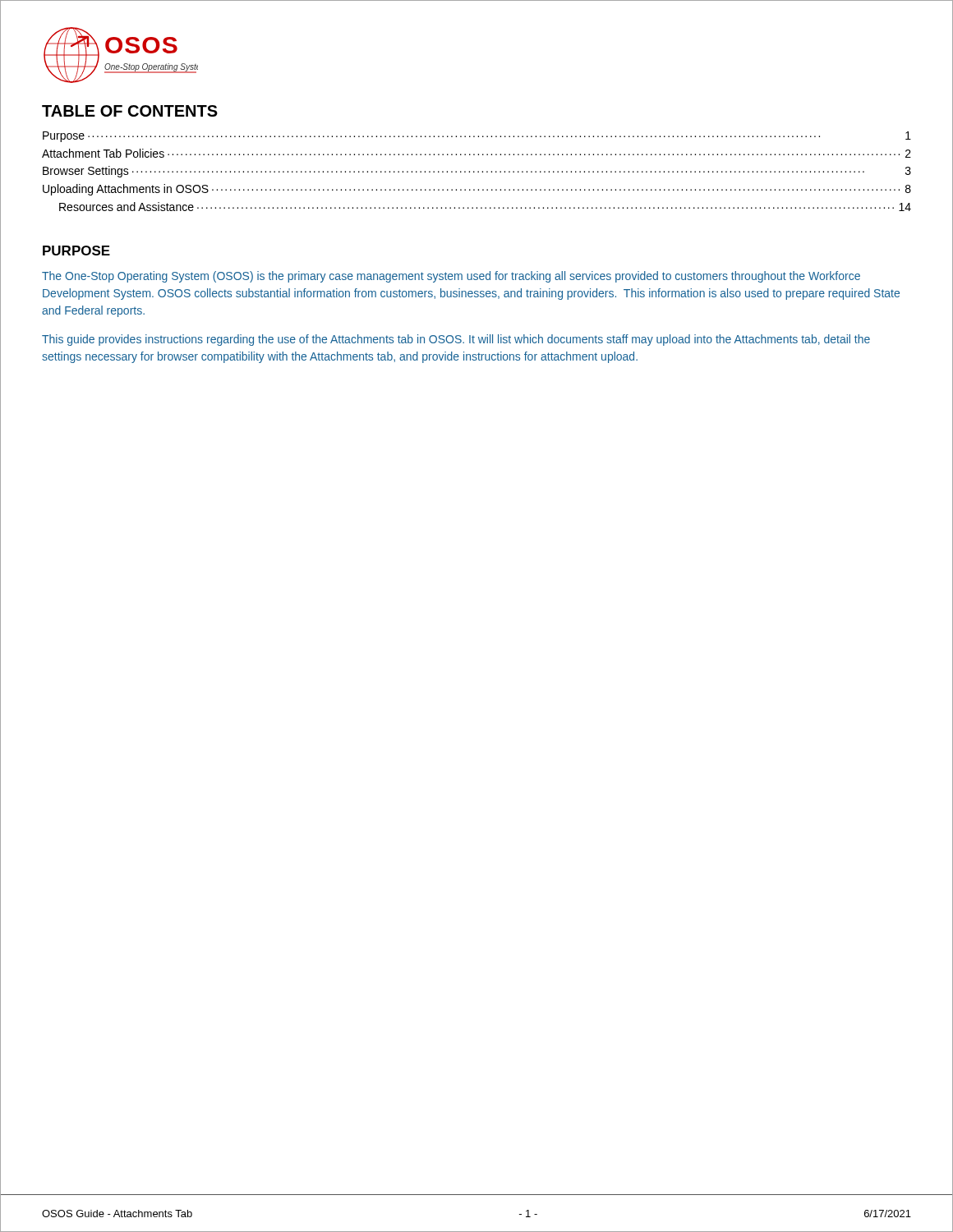Viewport: 953px width, 1232px height.
Task: Locate the text starting "Purpose 1"
Action: click(476, 135)
